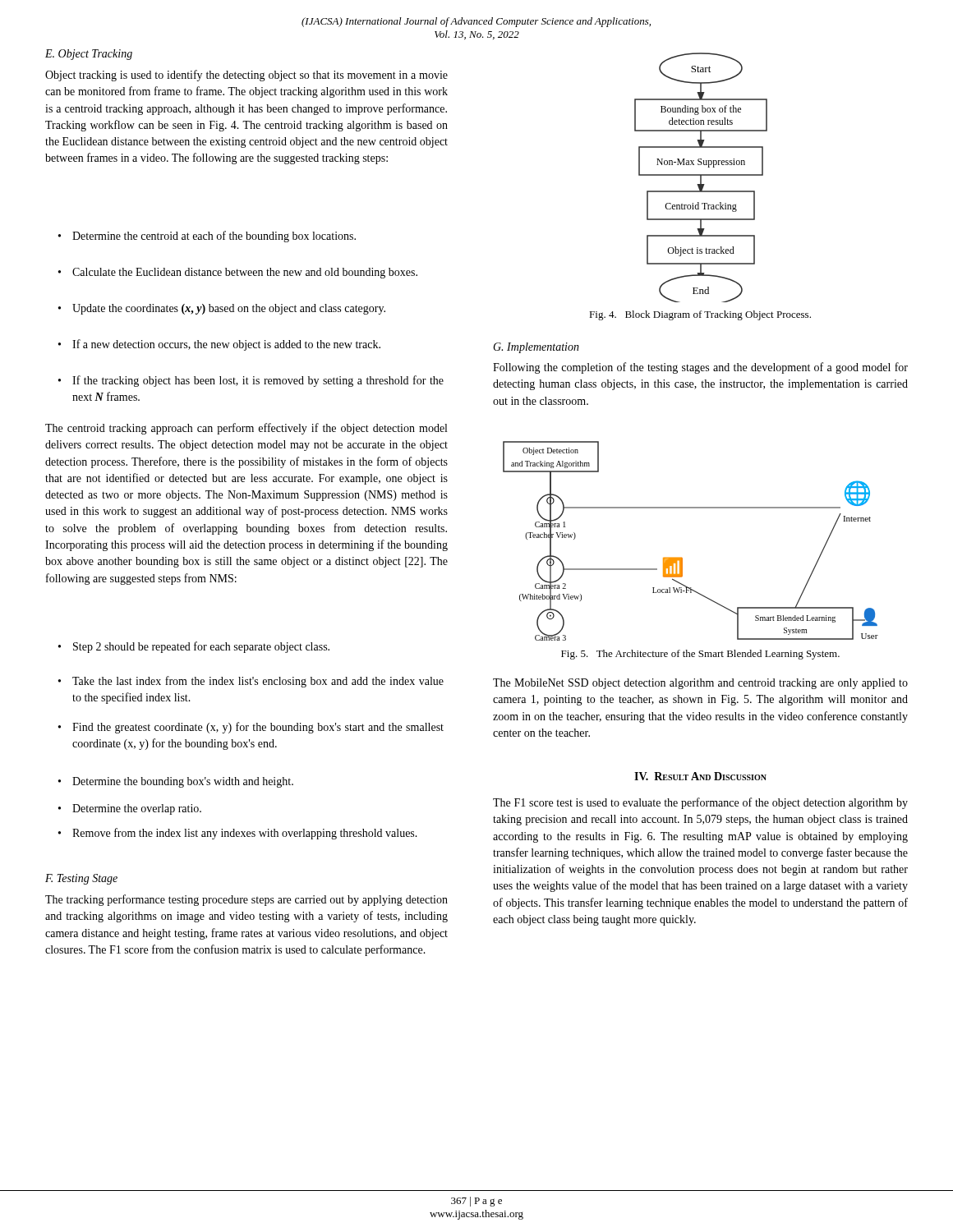Select the passage starting "IV. Result And"
953x1232 pixels.
point(700,777)
